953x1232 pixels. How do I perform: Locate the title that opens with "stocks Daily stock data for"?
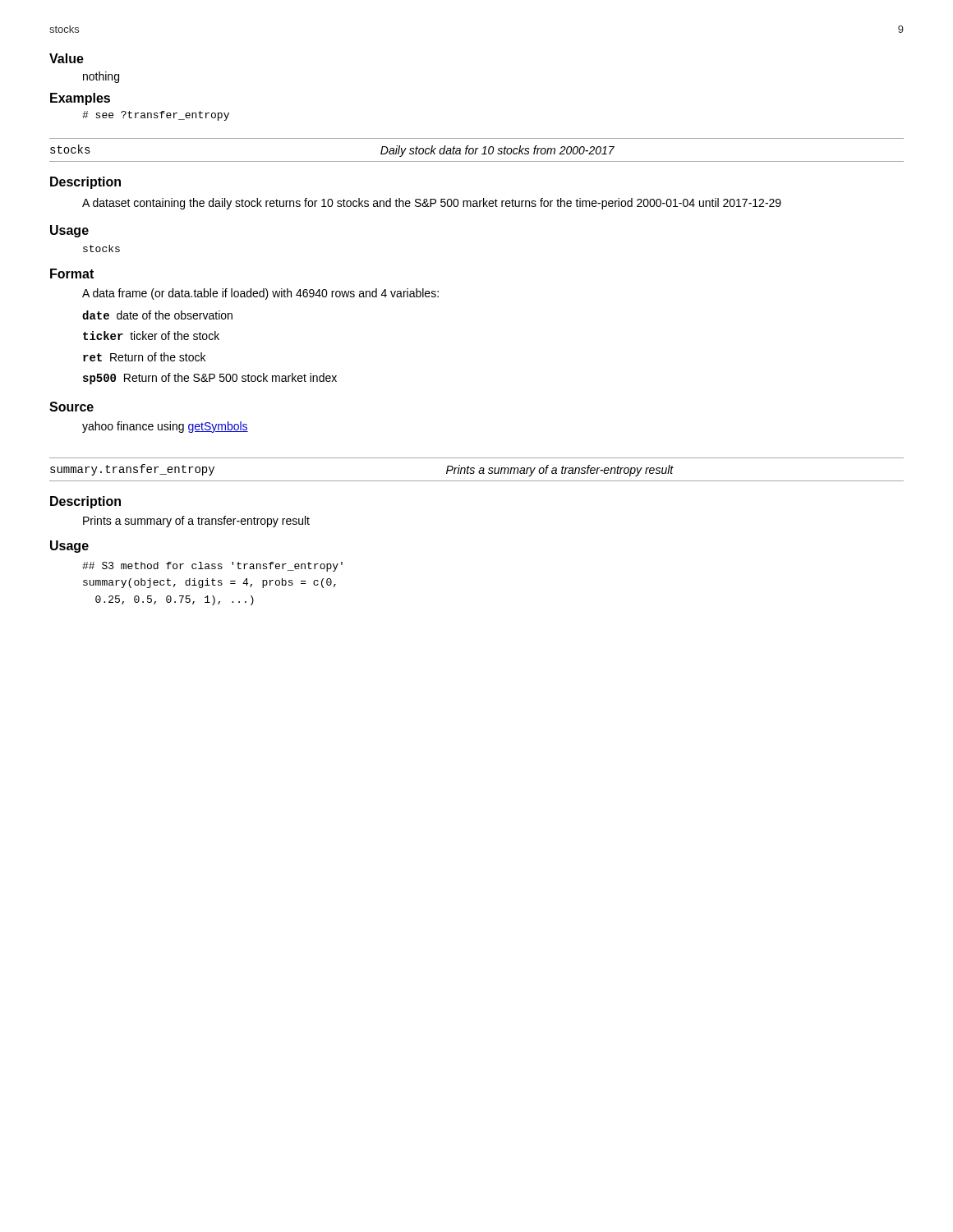476,150
